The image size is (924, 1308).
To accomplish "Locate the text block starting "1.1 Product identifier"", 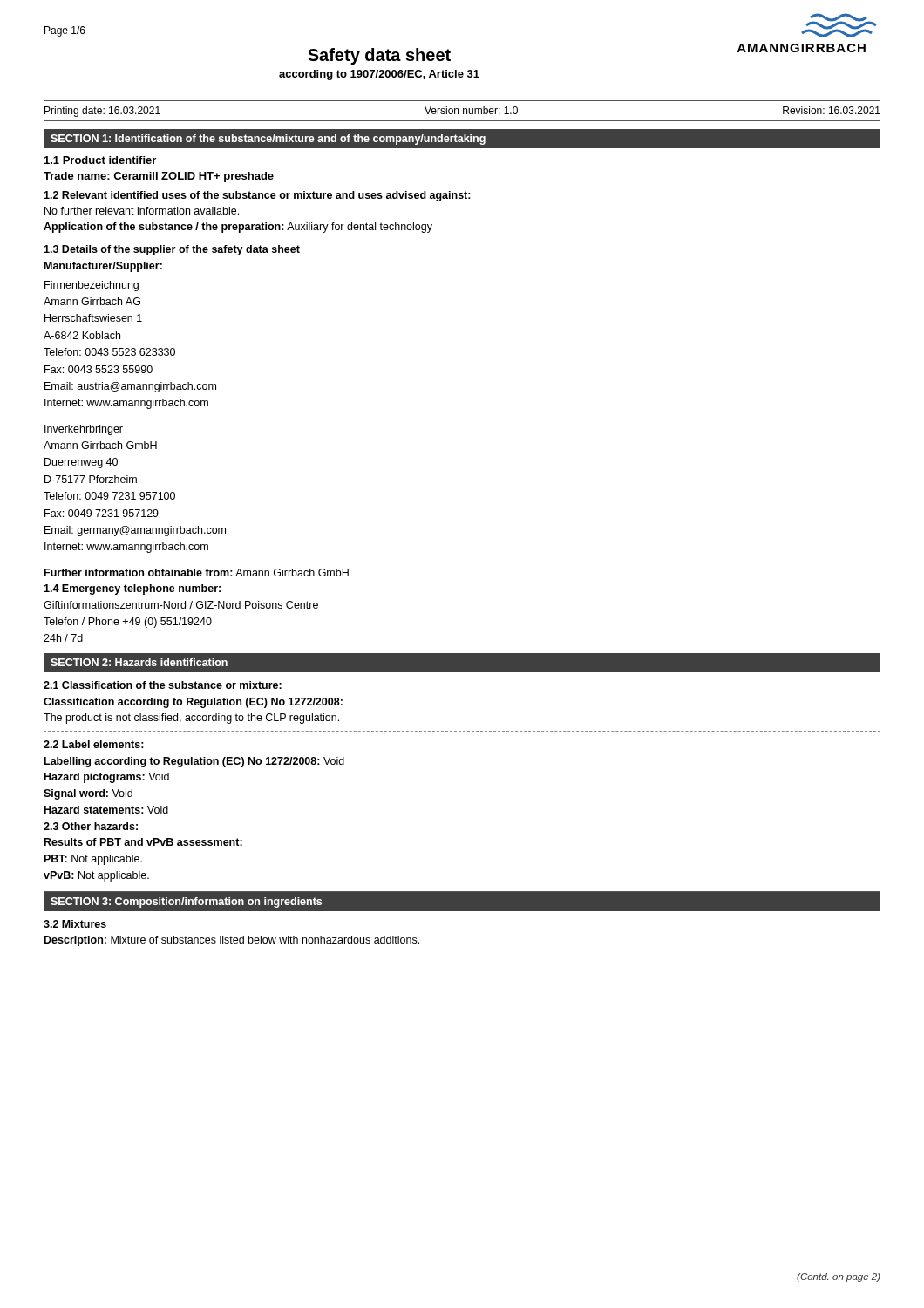I will pos(100,160).
